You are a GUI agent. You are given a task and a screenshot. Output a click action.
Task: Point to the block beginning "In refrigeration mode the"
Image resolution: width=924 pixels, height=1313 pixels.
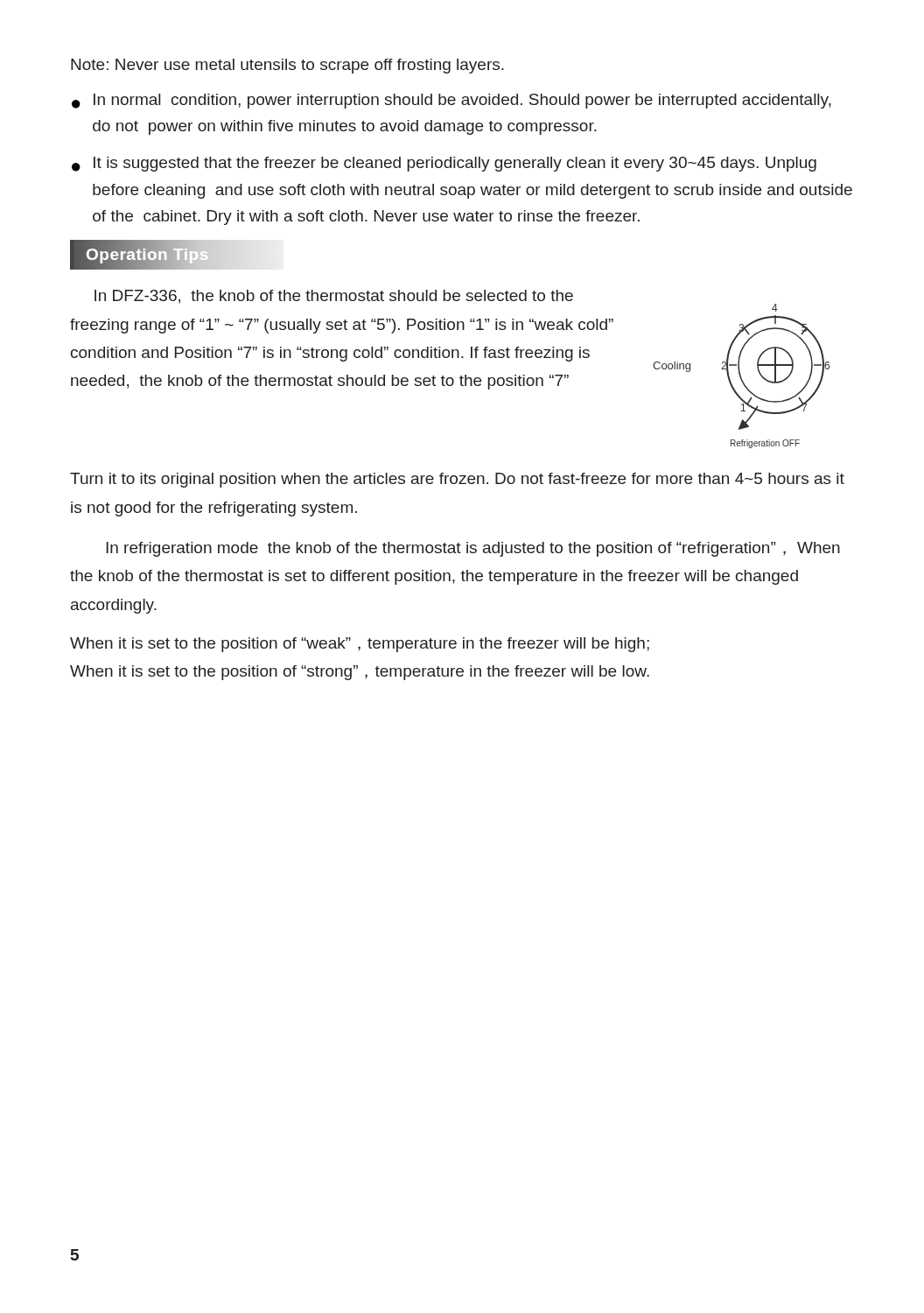pyautogui.click(x=455, y=576)
